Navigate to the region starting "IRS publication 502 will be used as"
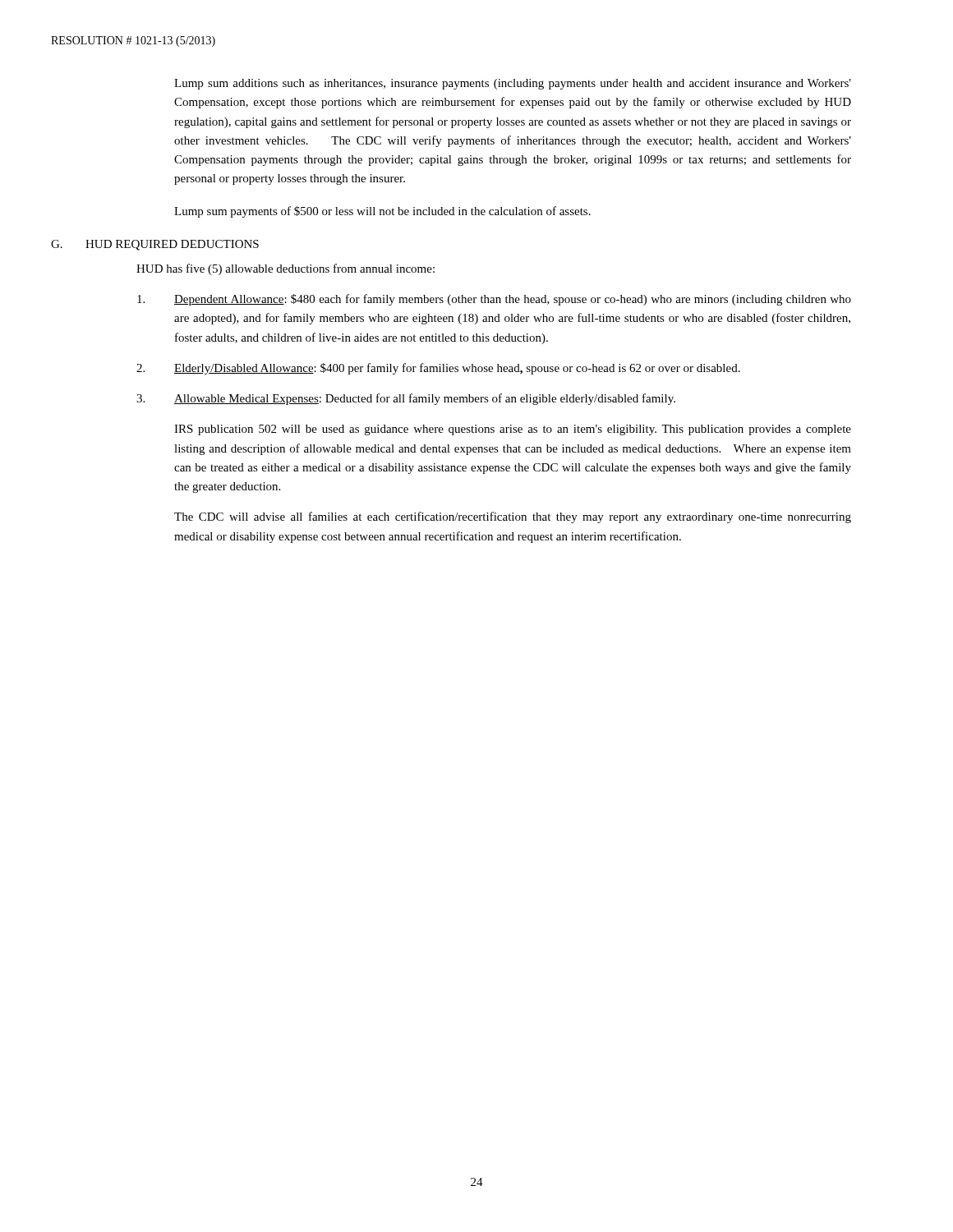Screen dimensions: 1232x953 (x=513, y=458)
